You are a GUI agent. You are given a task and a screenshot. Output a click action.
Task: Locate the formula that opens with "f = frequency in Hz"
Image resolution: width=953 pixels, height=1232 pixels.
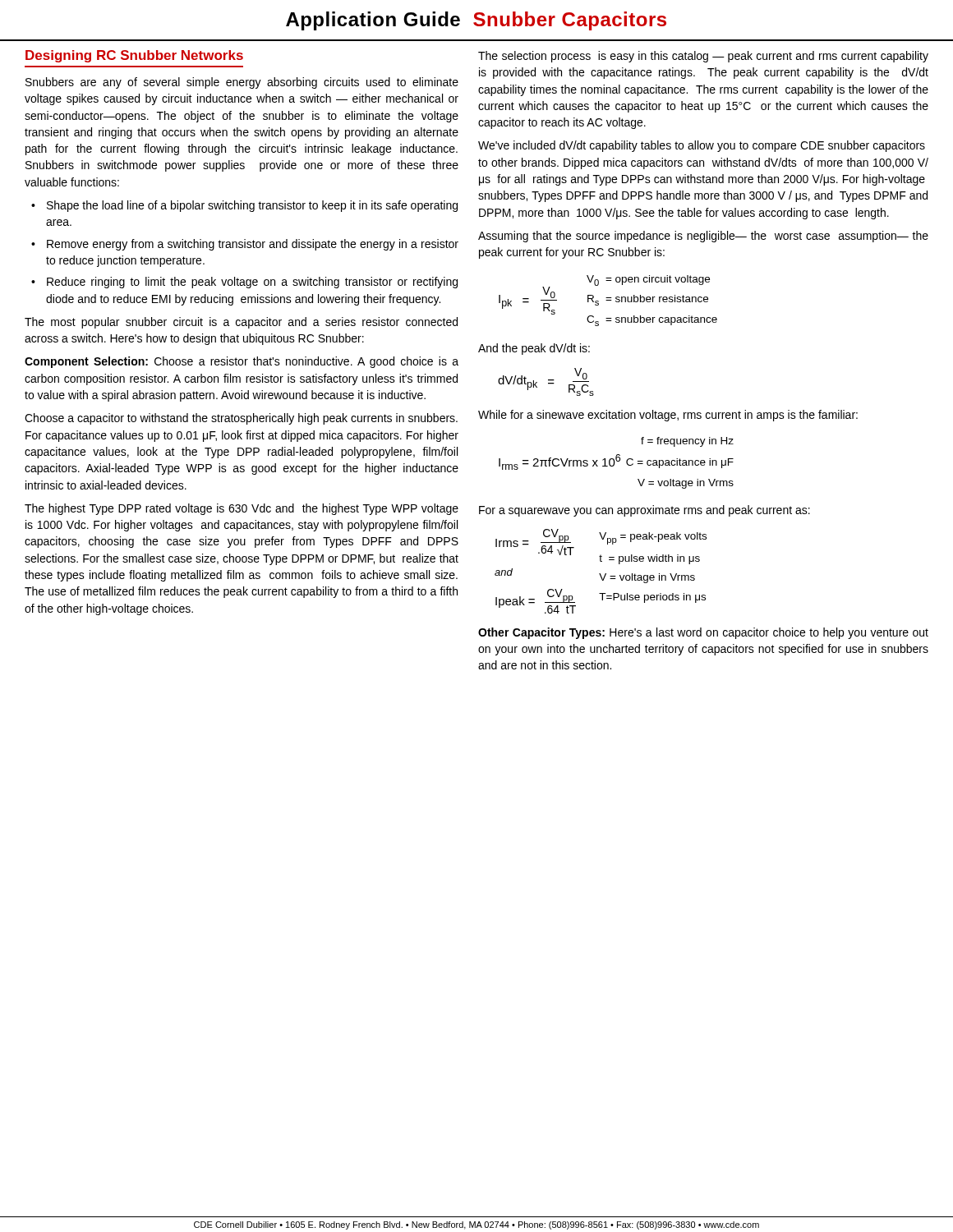(x=618, y=462)
